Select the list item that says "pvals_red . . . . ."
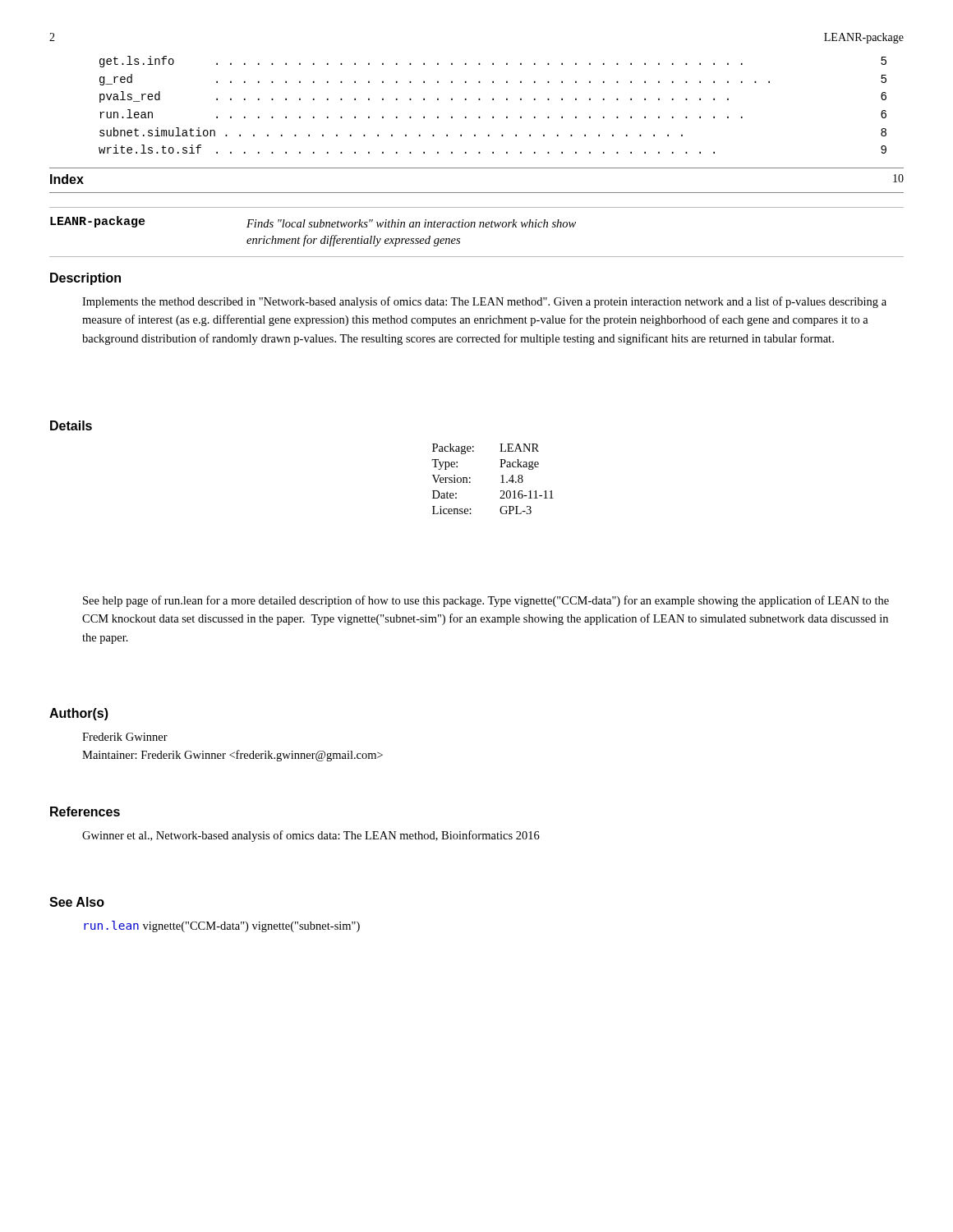953x1232 pixels. [493, 98]
